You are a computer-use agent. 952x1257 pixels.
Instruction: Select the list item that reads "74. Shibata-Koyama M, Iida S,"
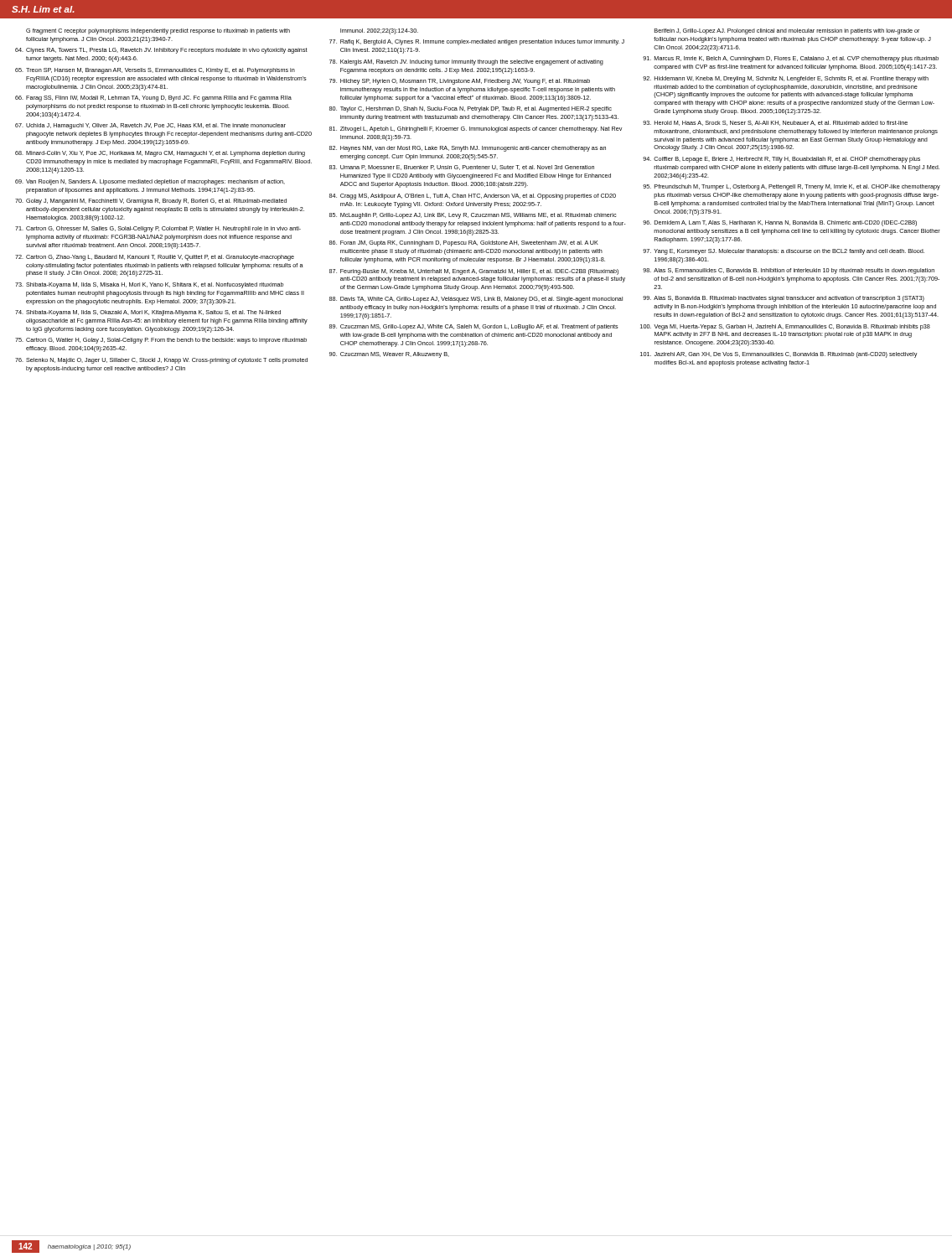click(162, 321)
